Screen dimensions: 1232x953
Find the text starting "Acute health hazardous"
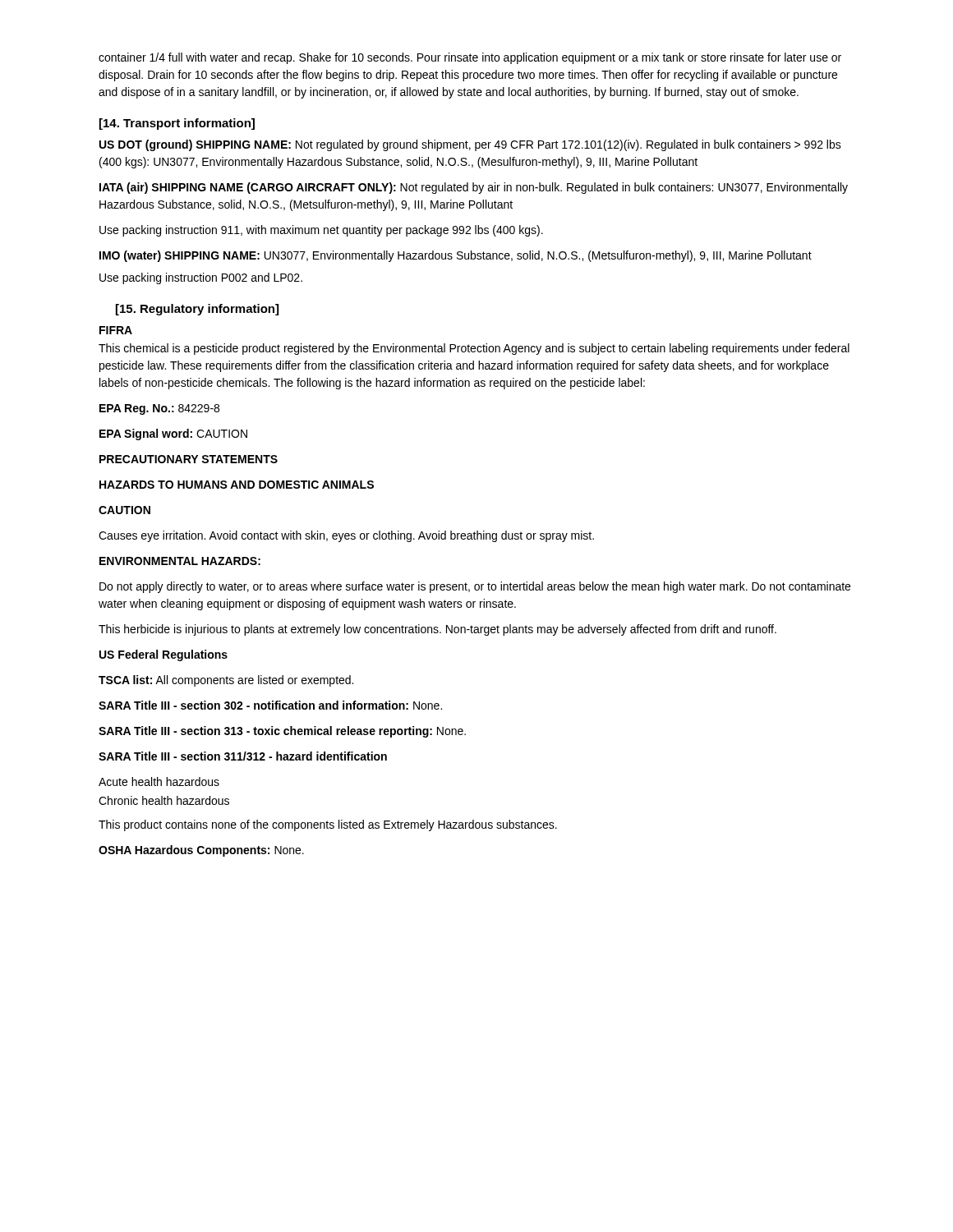point(159,782)
